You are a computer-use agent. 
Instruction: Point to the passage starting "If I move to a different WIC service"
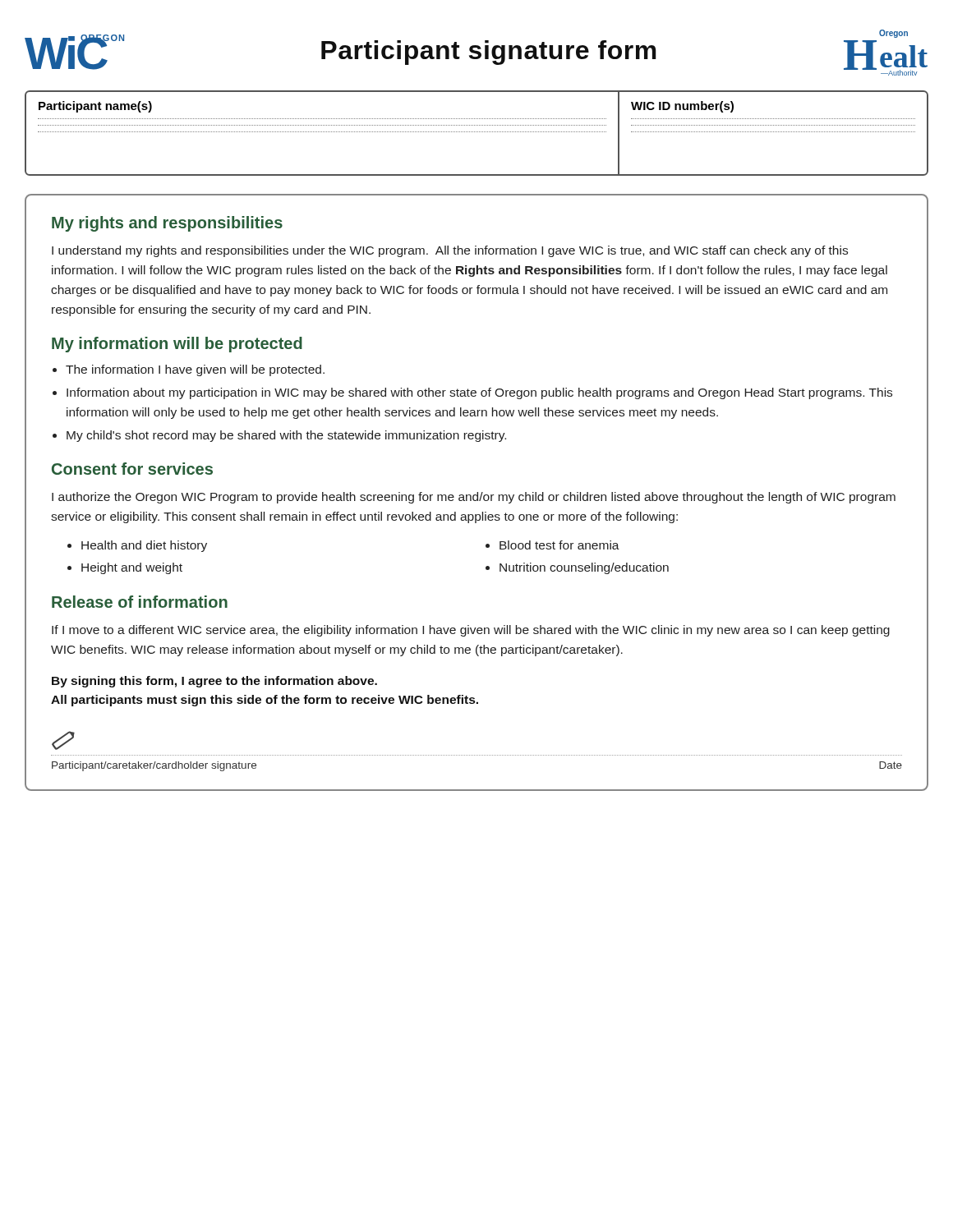(470, 639)
